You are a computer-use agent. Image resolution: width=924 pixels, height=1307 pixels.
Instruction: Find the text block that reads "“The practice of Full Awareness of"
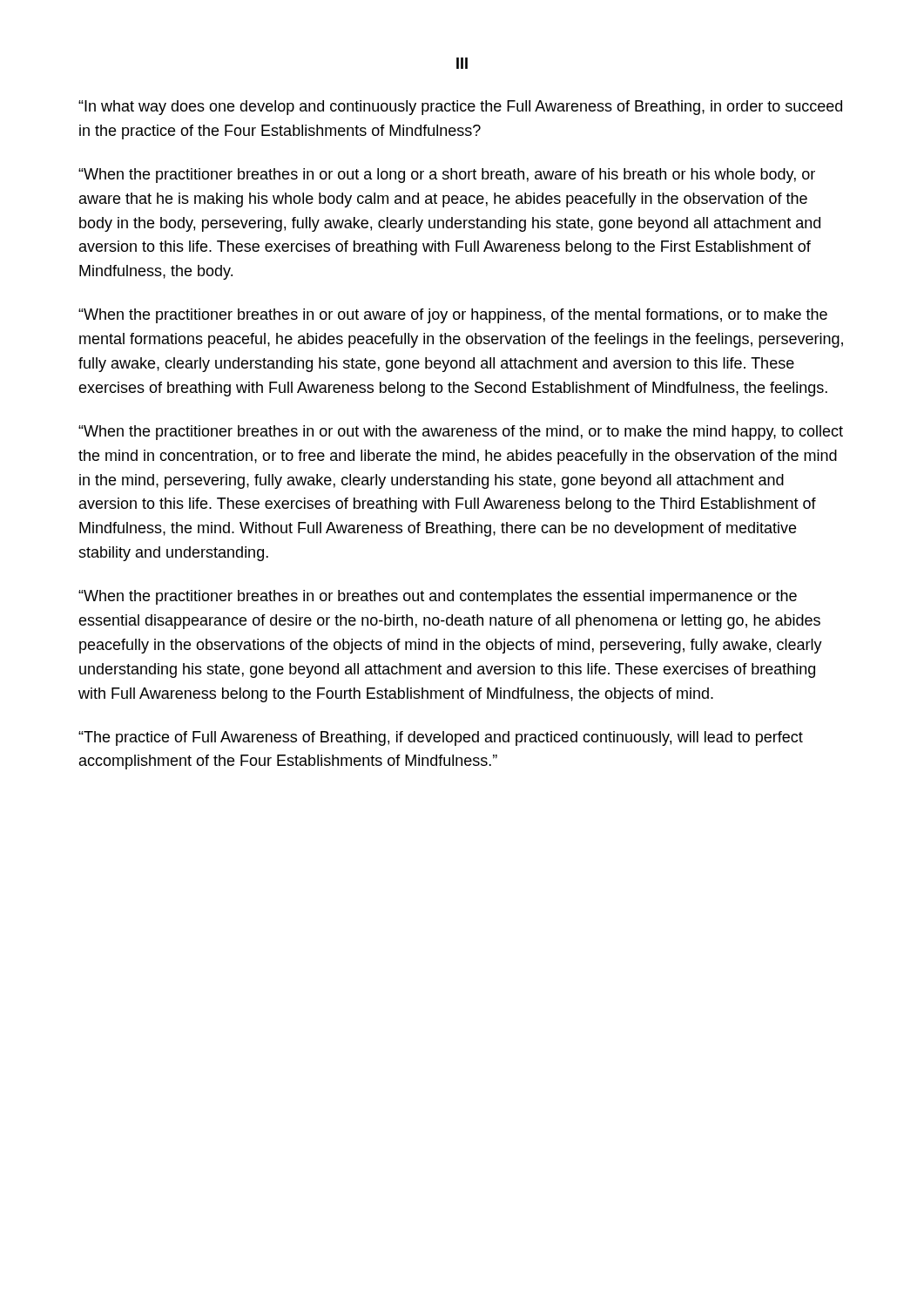click(441, 749)
